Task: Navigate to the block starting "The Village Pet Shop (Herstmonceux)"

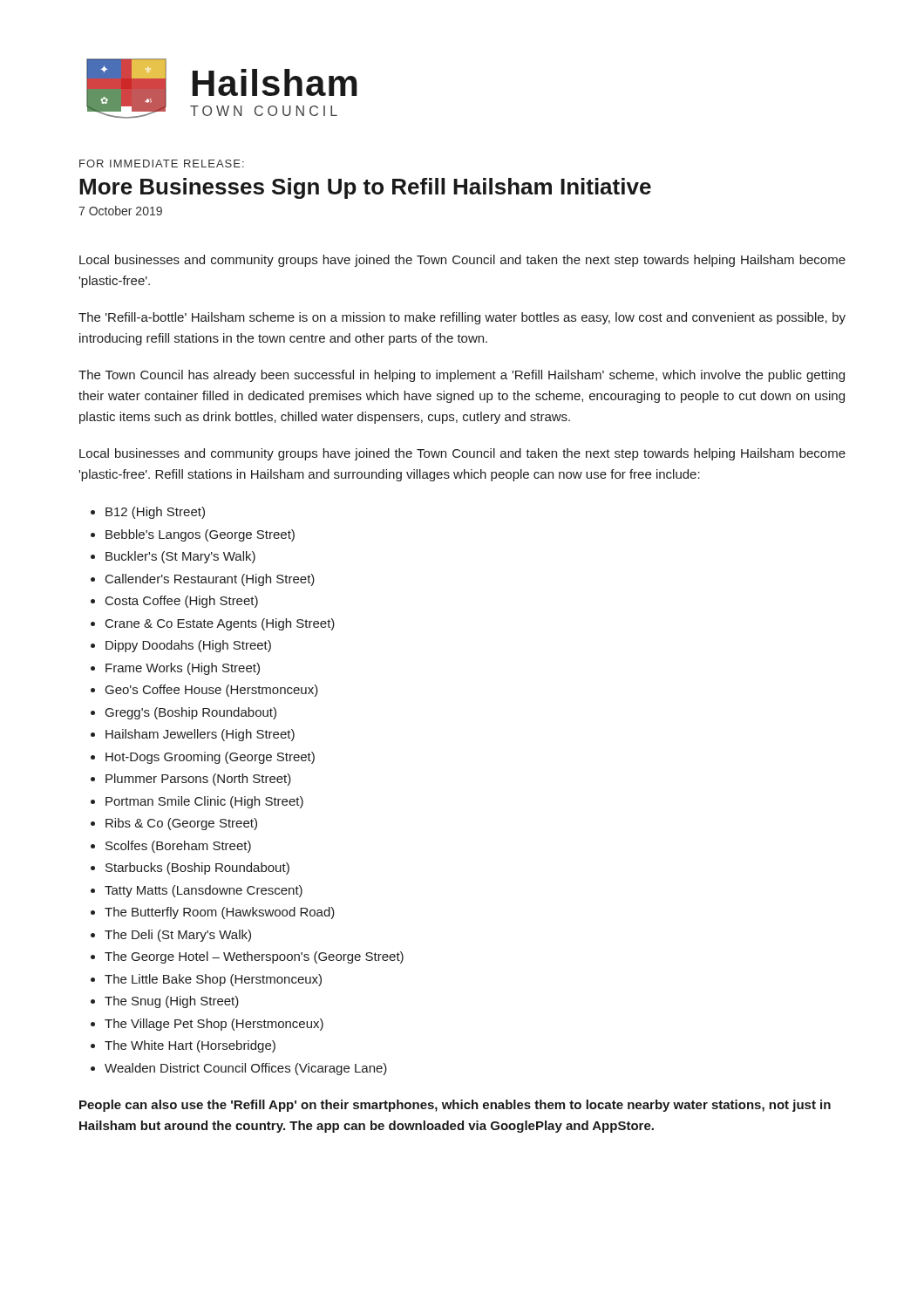Action: point(214,1023)
